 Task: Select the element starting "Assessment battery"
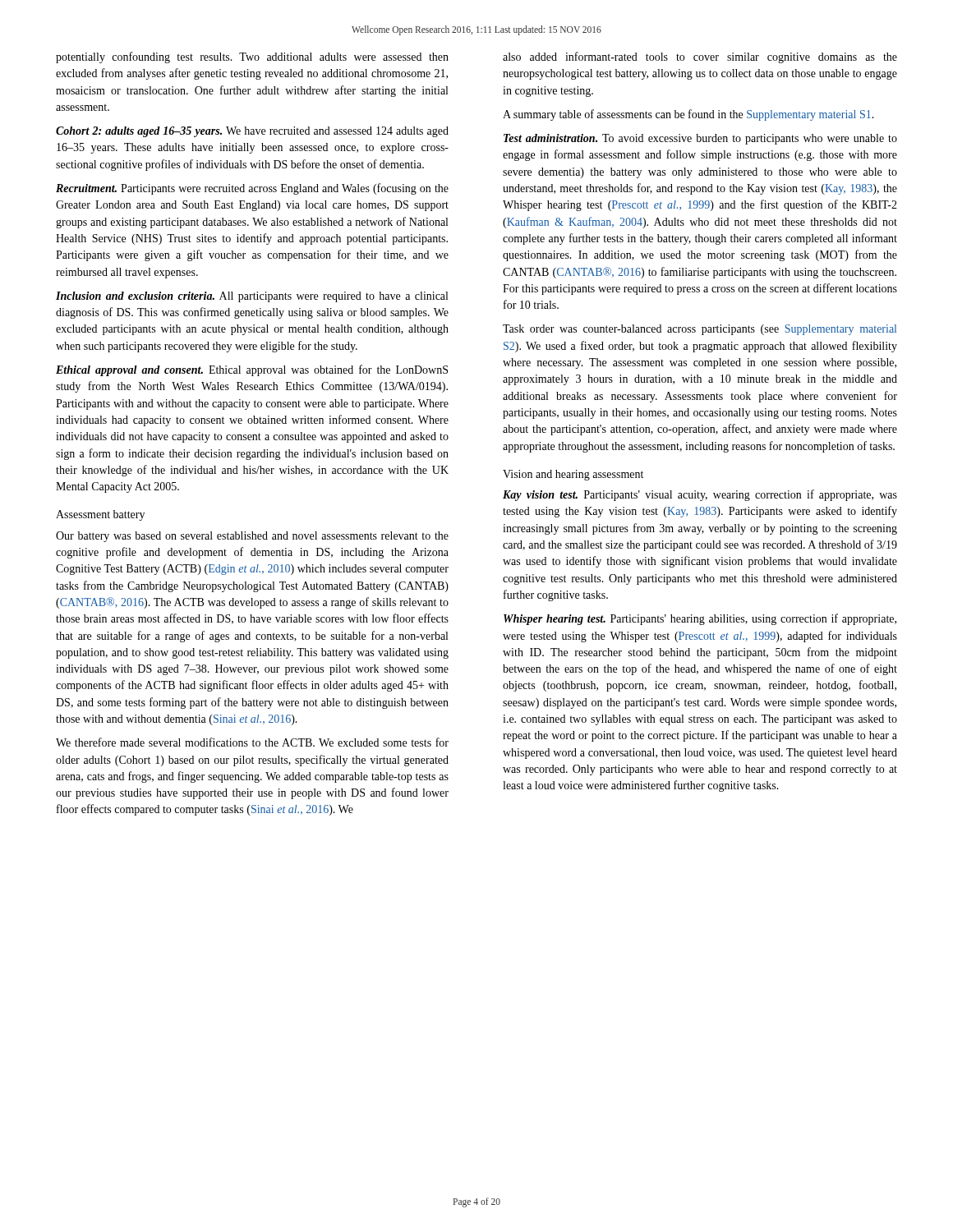(100, 515)
